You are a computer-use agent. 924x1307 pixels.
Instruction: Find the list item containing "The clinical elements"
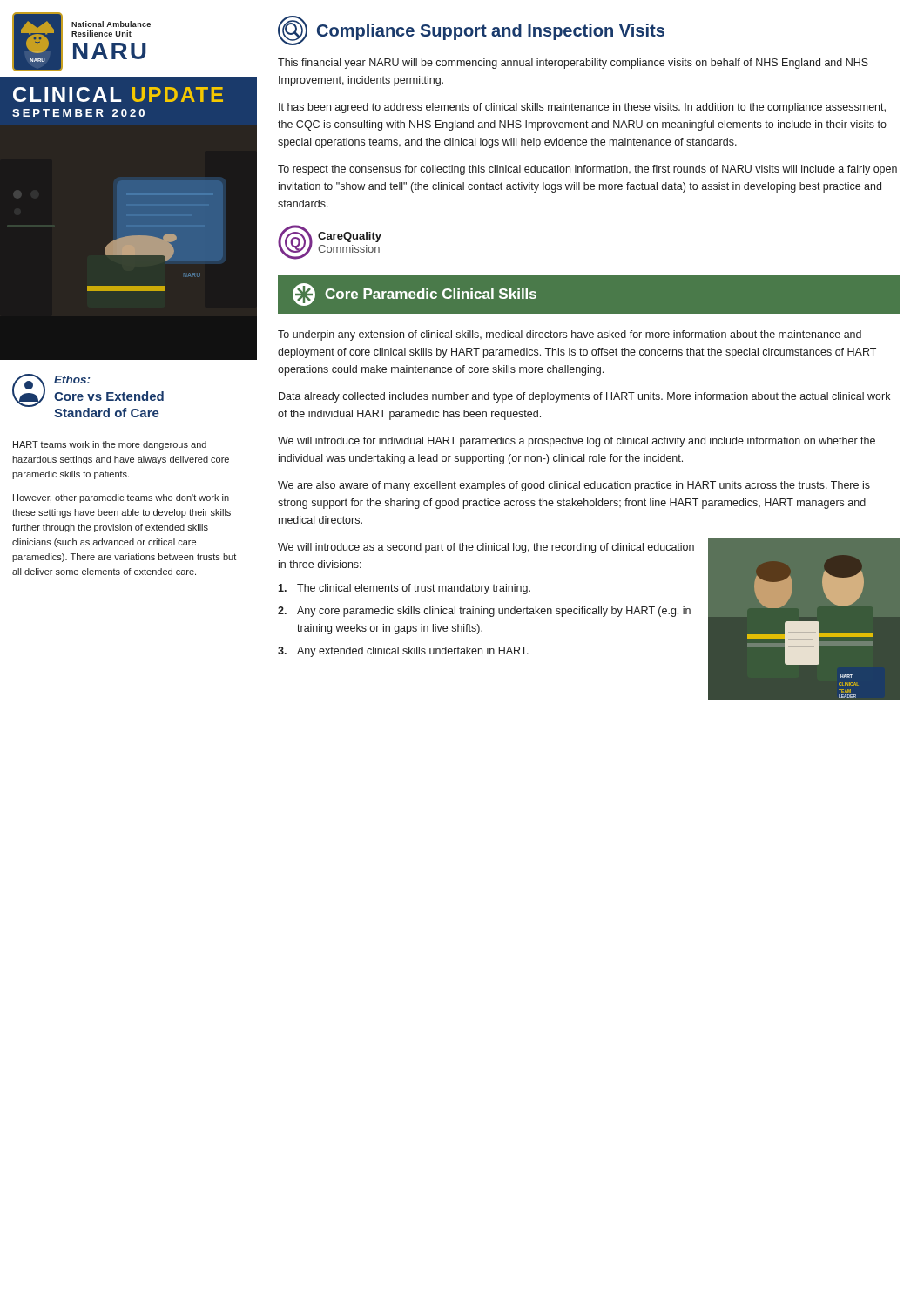pos(404,589)
